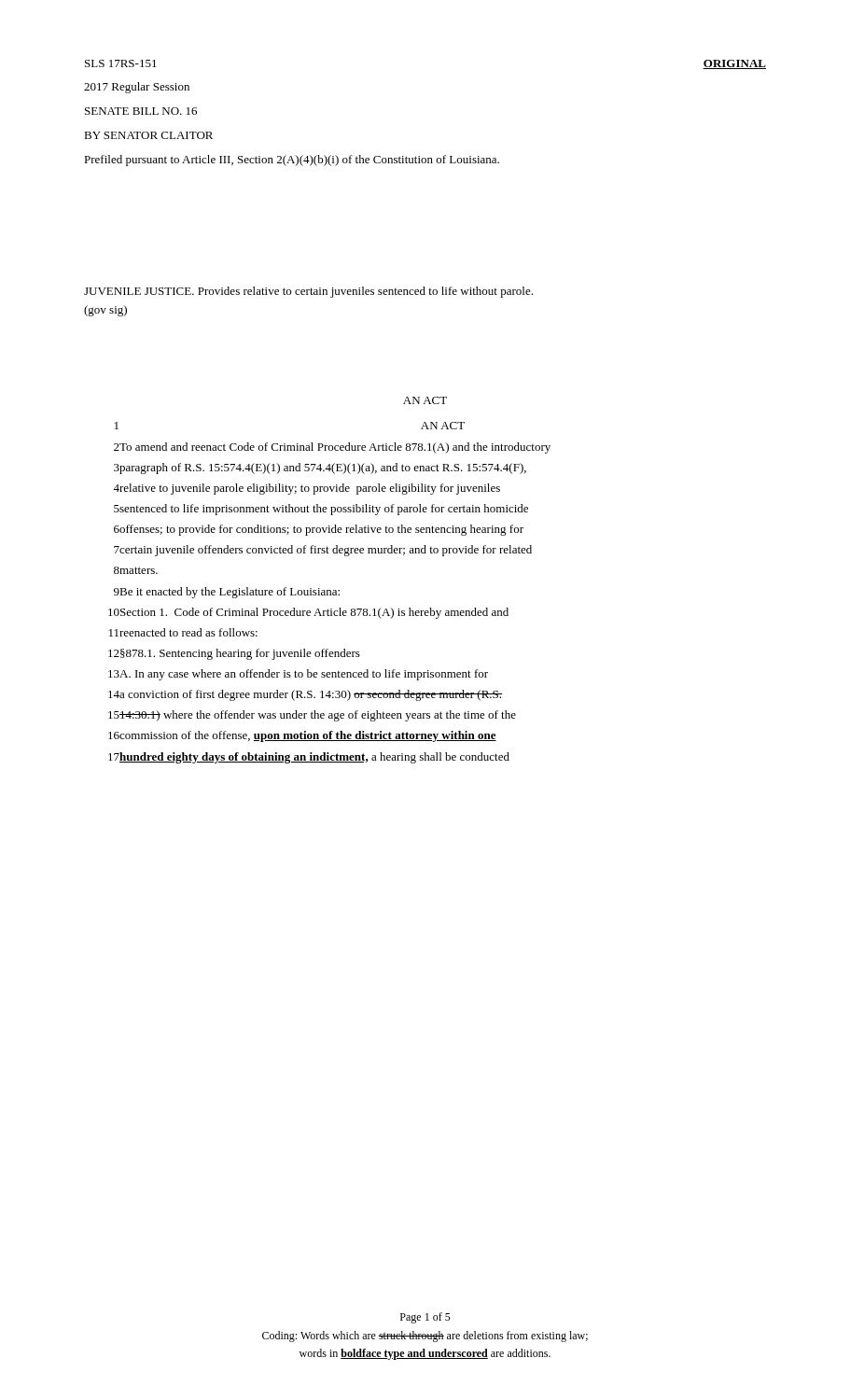Click on the element starting "6 offenses; to"
Screen dimensions: 1400x850
pos(425,529)
